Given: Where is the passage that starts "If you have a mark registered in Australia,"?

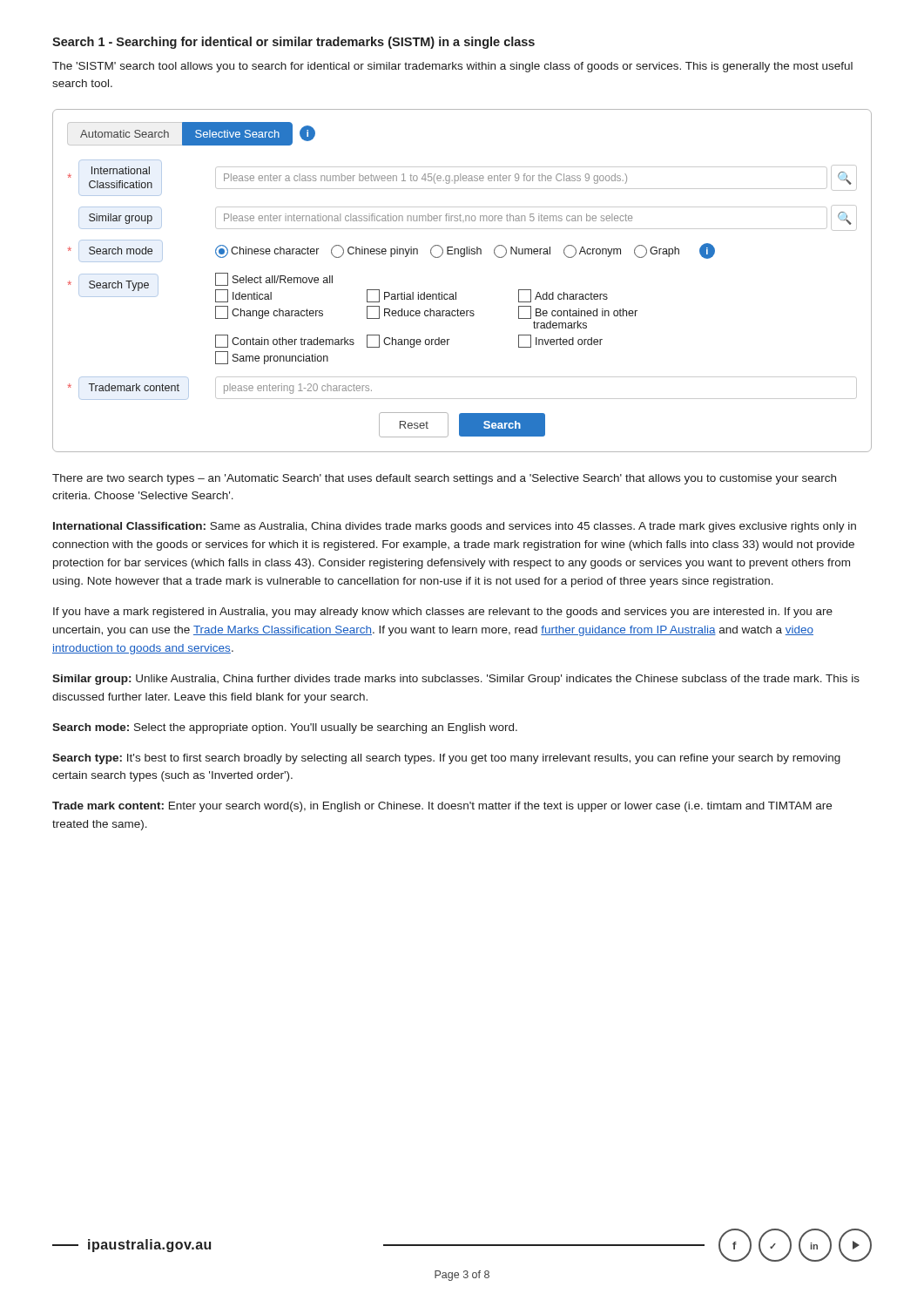Looking at the screenshot, I should [442, 630].
